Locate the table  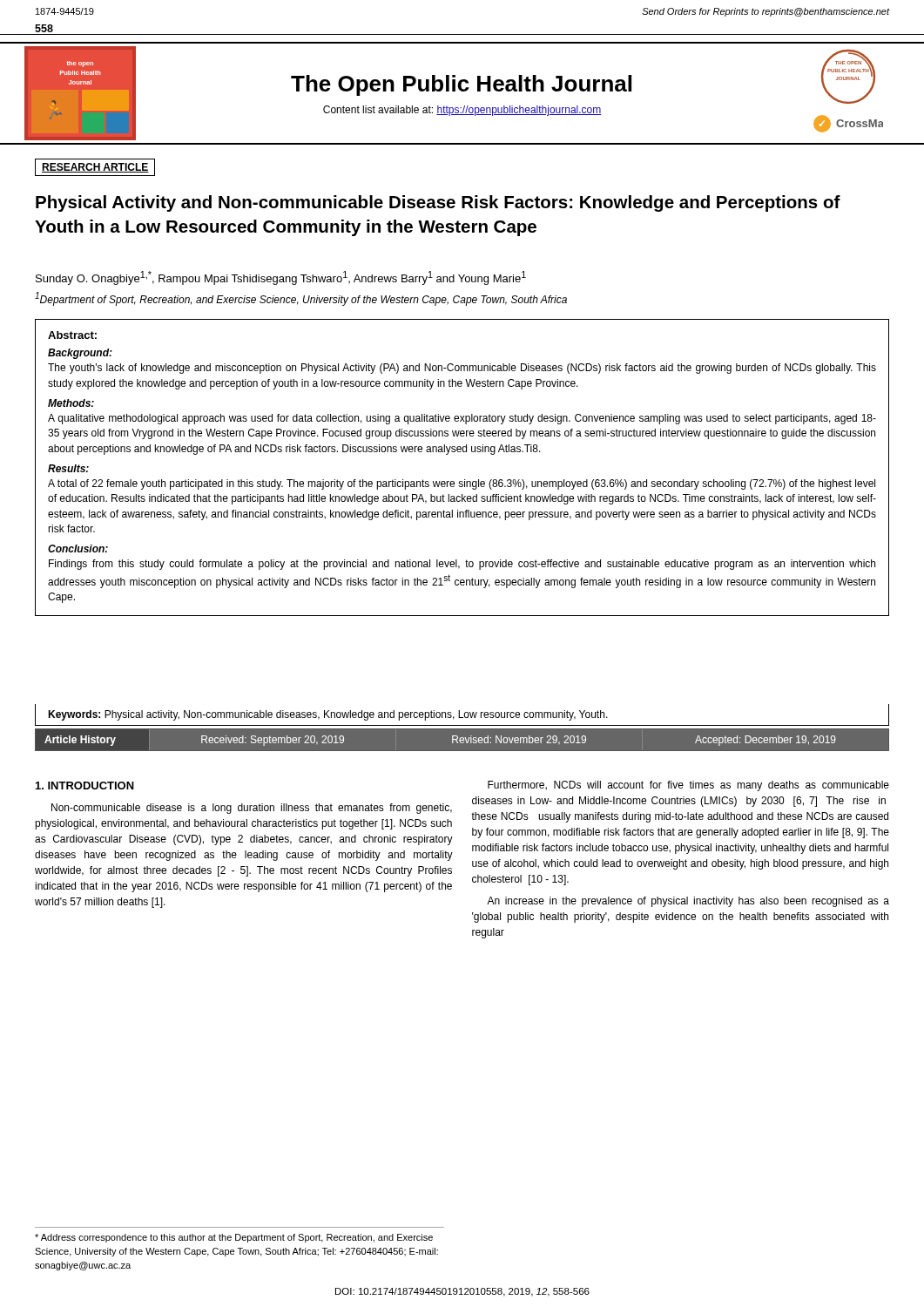coord(462,740)
